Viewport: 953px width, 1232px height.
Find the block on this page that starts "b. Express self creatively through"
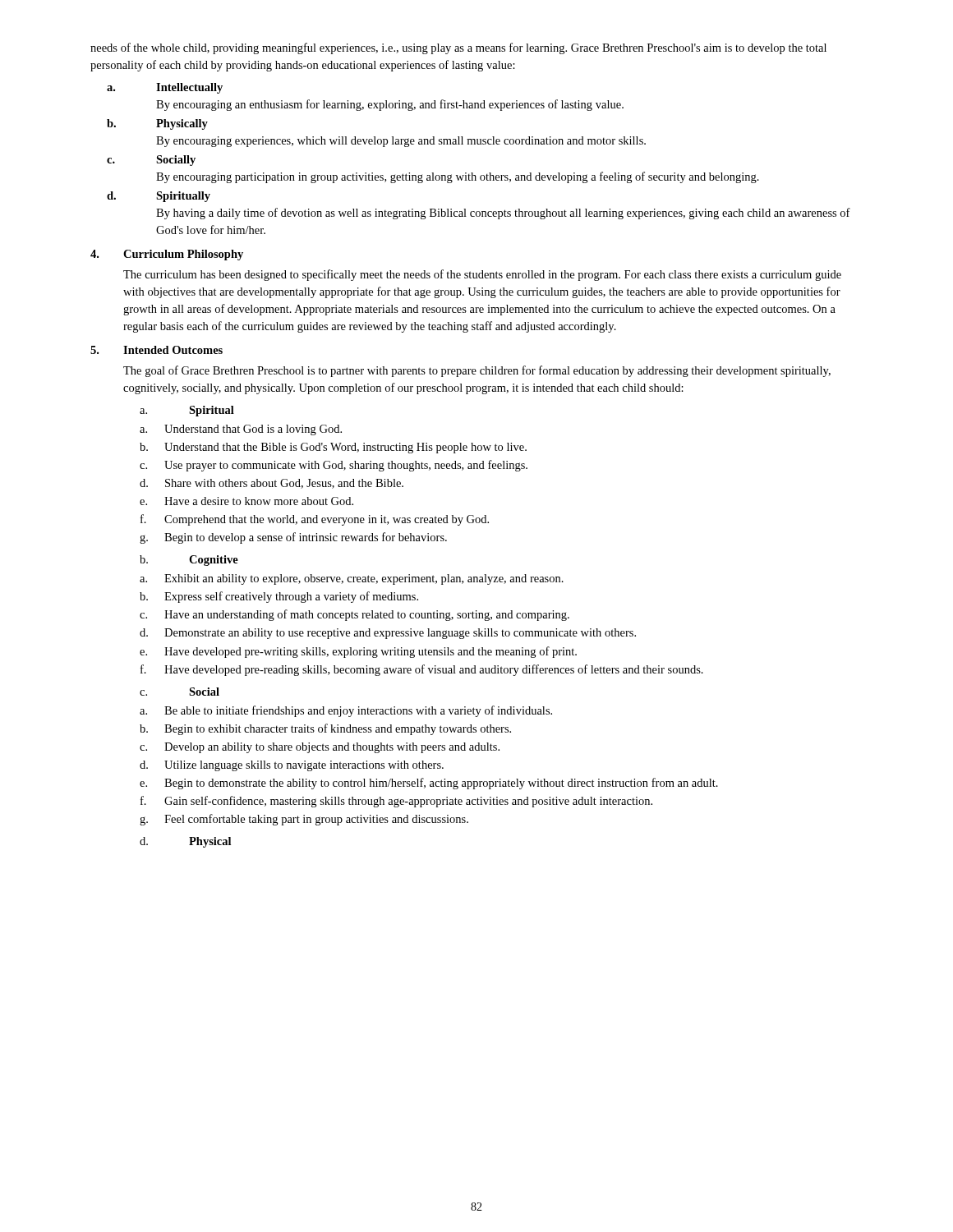tap(279, 597)
